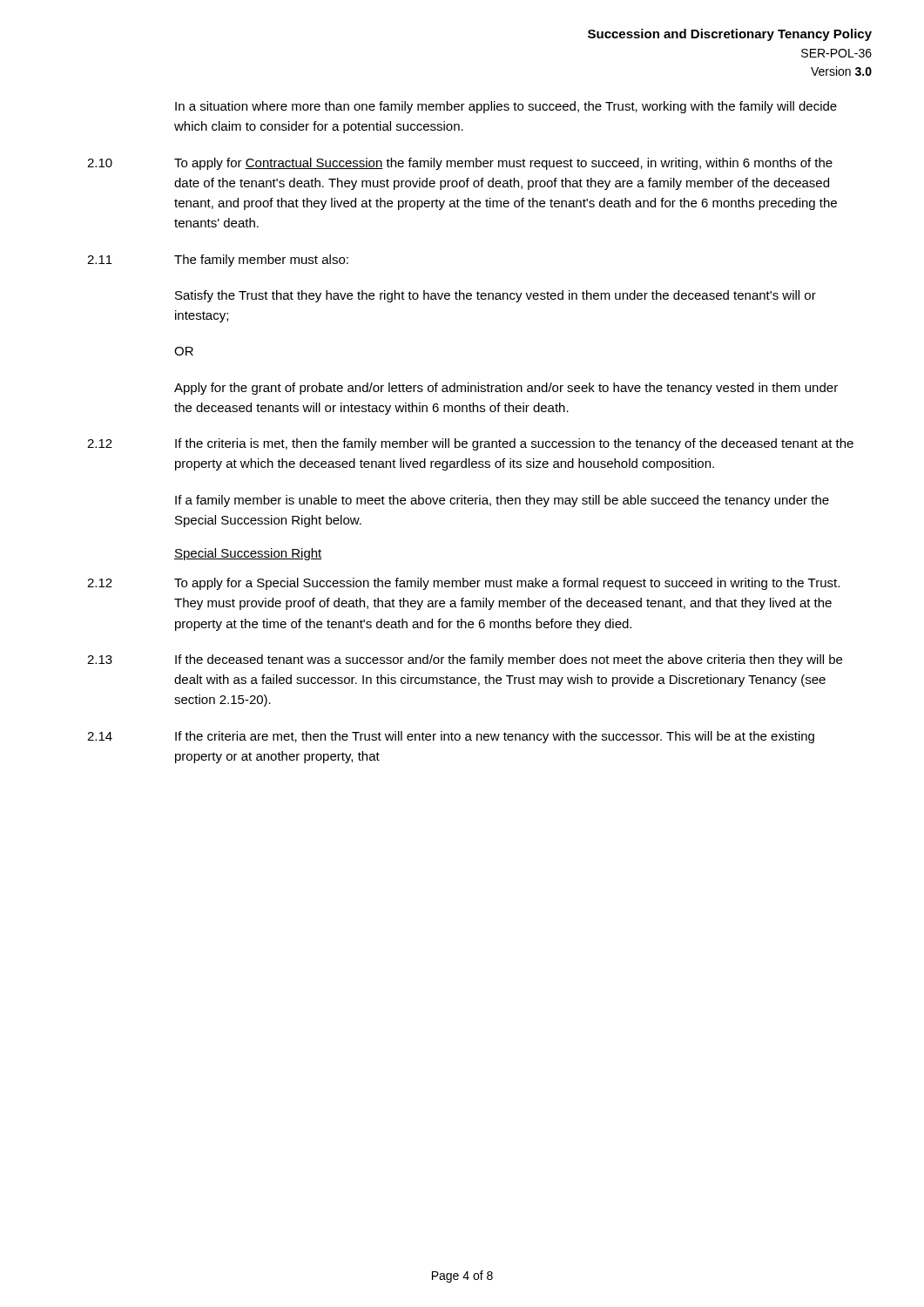Locate the block of text that opens with "If a family"
This screenshot has width=924, height=1307.
502,509
